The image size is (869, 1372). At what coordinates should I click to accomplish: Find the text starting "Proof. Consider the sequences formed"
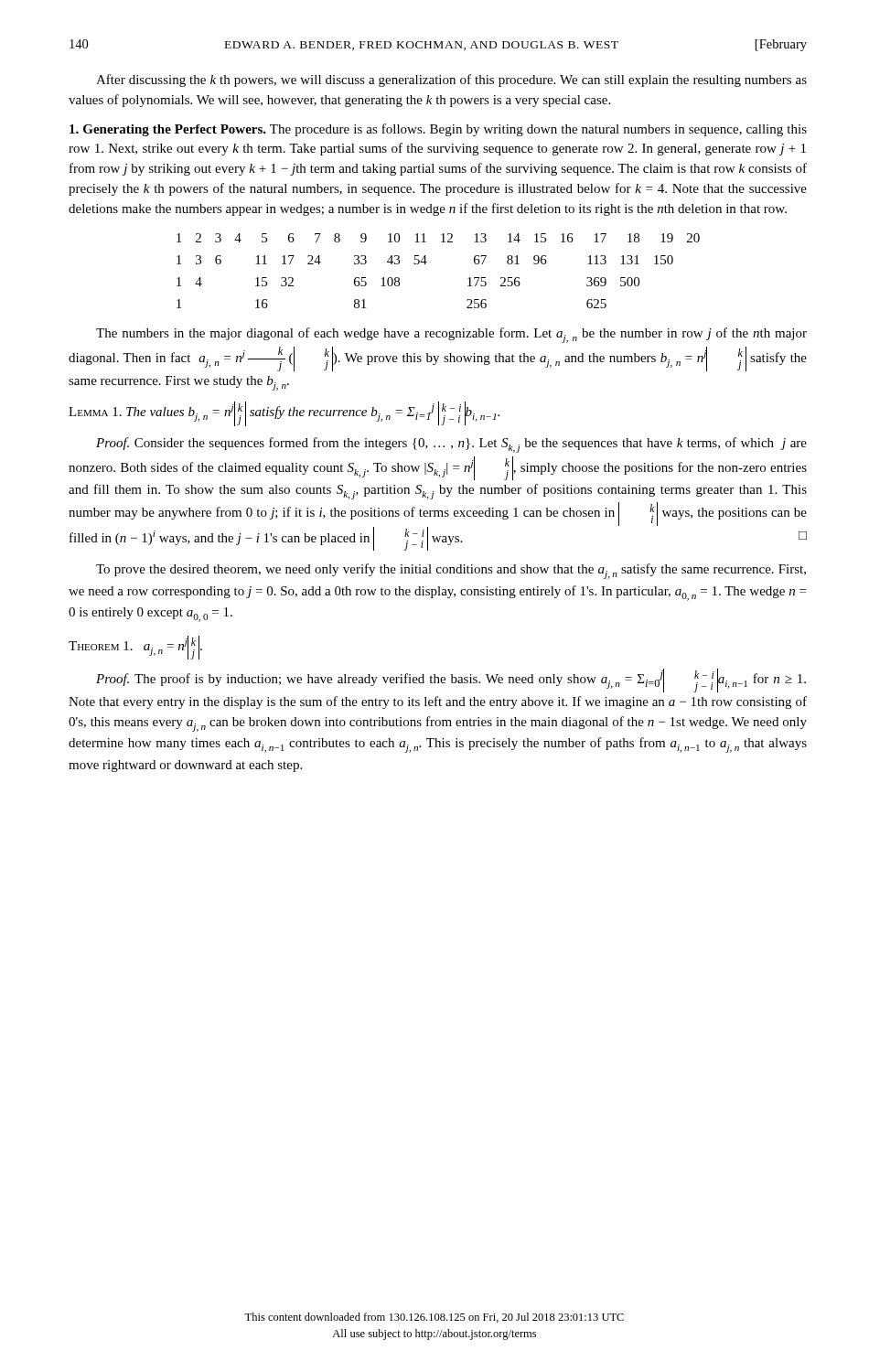pyautogui.click(x=438, y=492)
